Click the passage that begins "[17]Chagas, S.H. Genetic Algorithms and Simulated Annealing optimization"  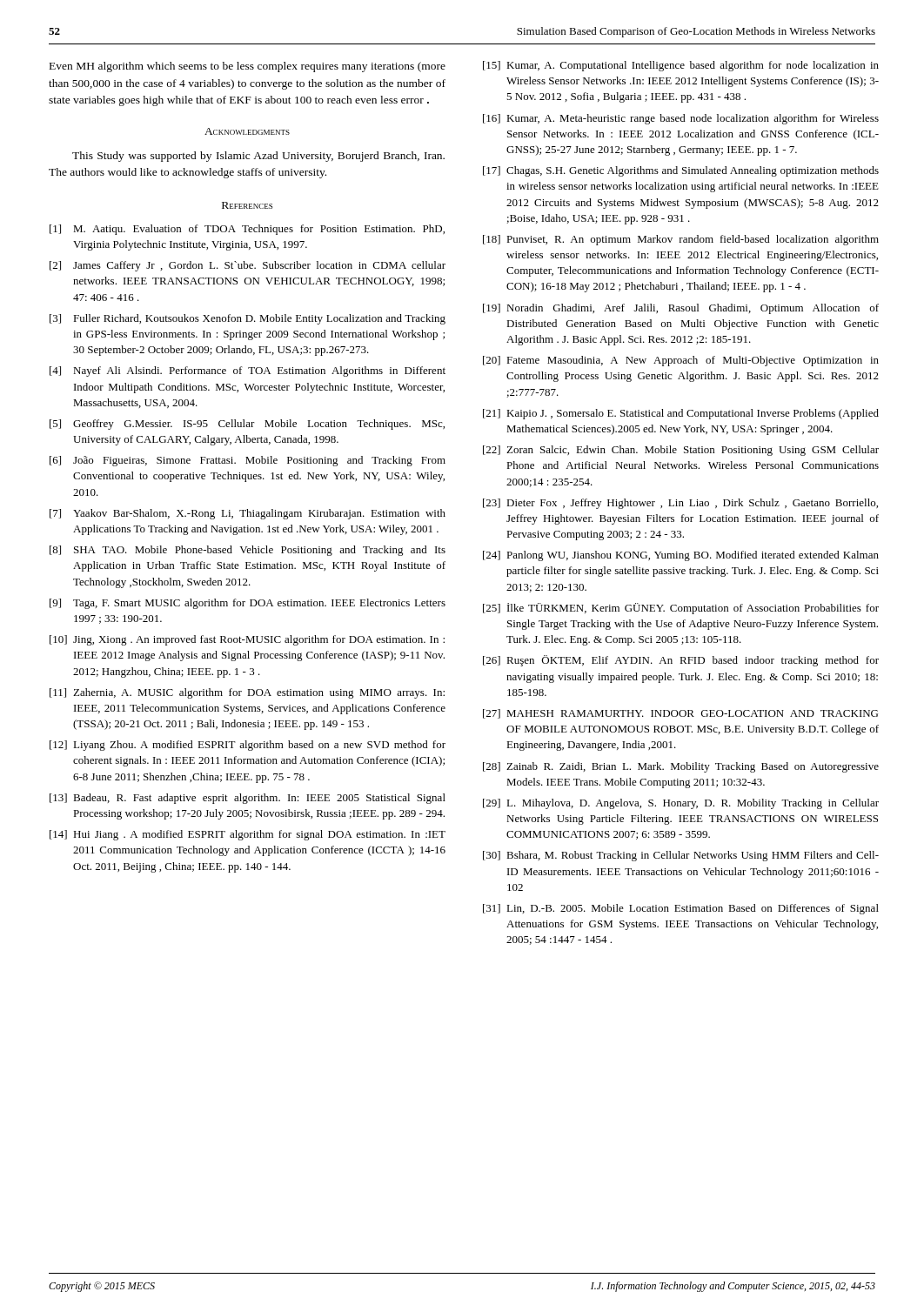pos(680,194)
